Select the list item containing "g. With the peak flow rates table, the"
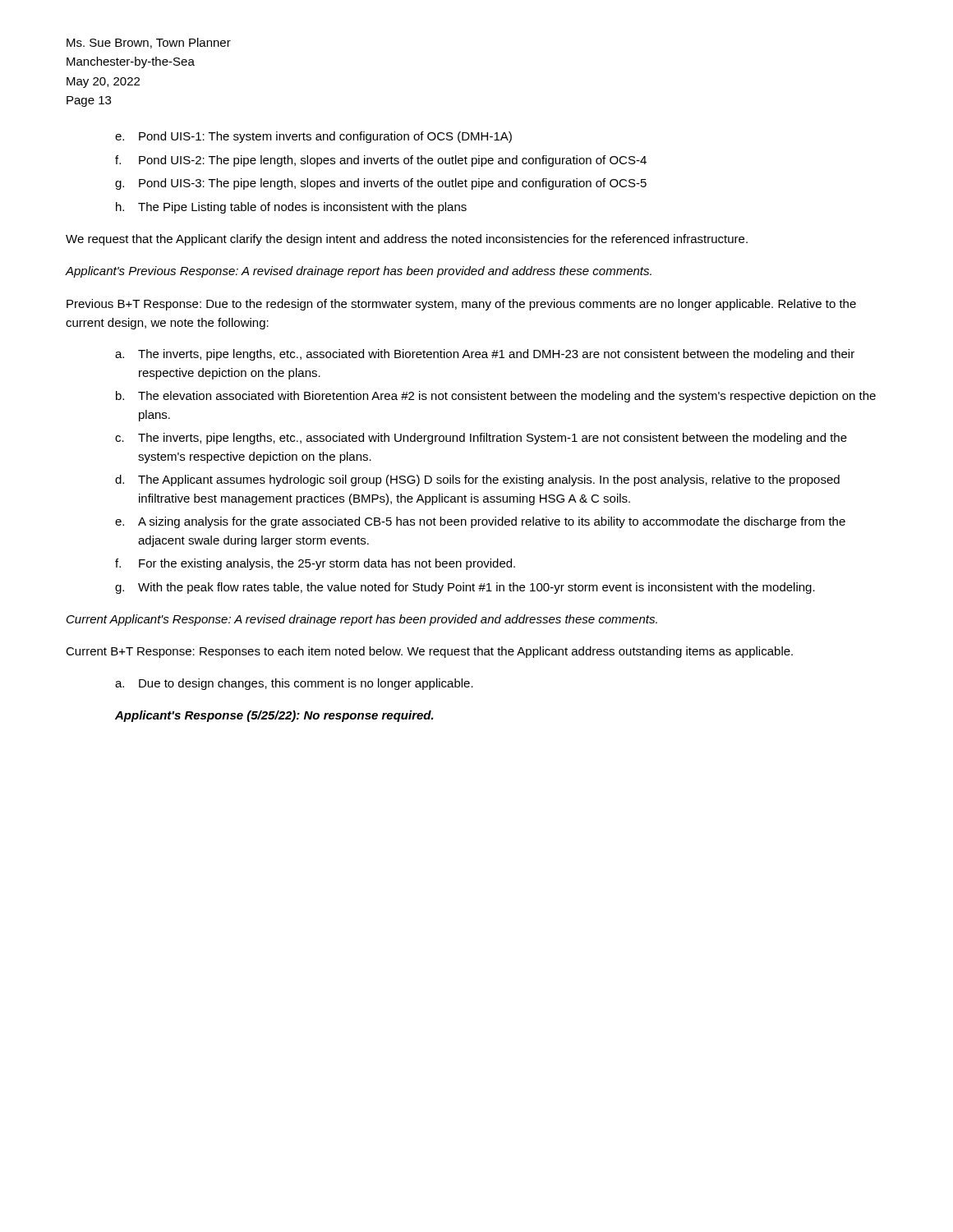This screenshot has width=953, height=1232. [x=501, y=587]
